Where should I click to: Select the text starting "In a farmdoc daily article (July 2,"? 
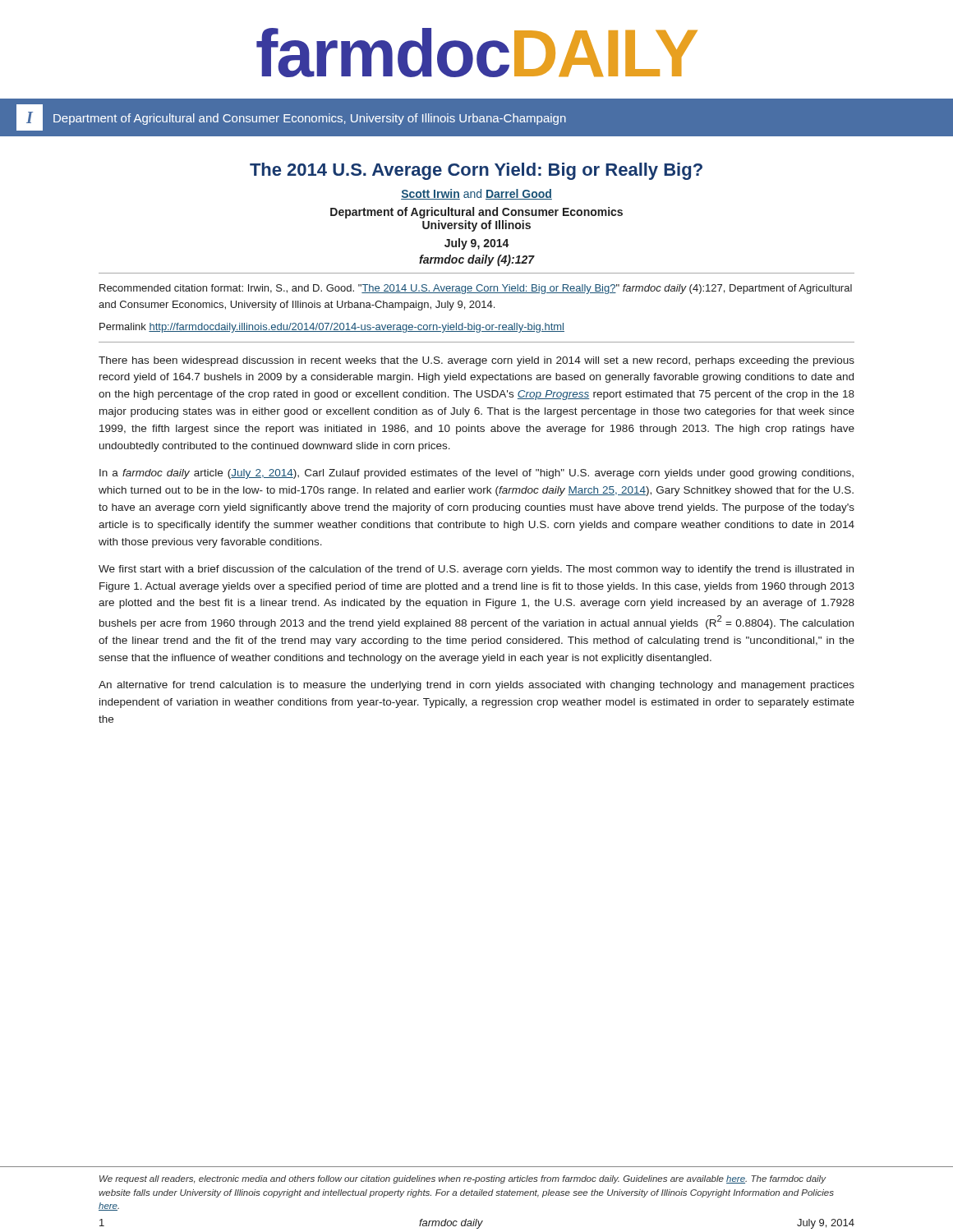click(476, 507)
